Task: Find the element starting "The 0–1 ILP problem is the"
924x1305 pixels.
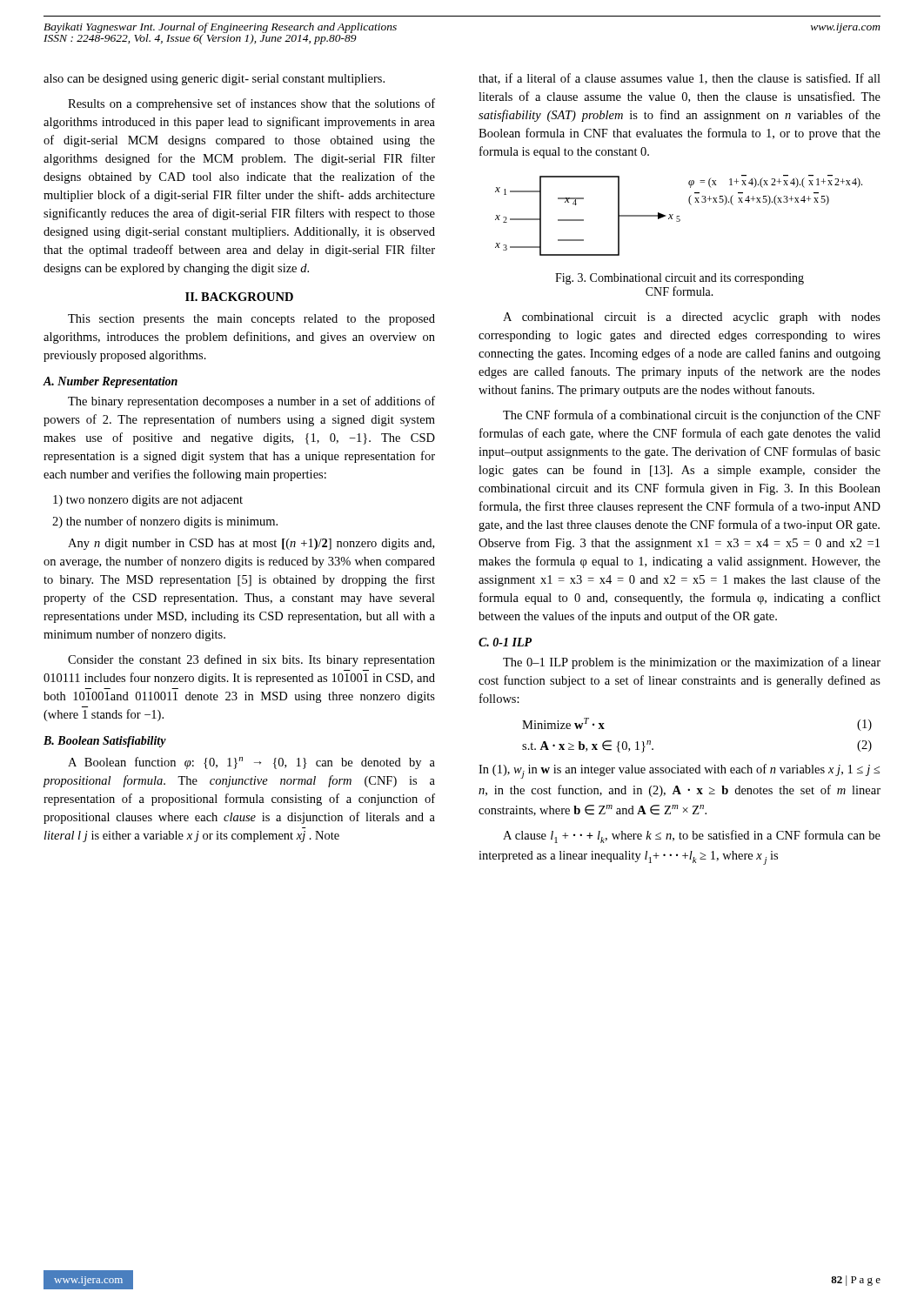Action: [680, 681]
